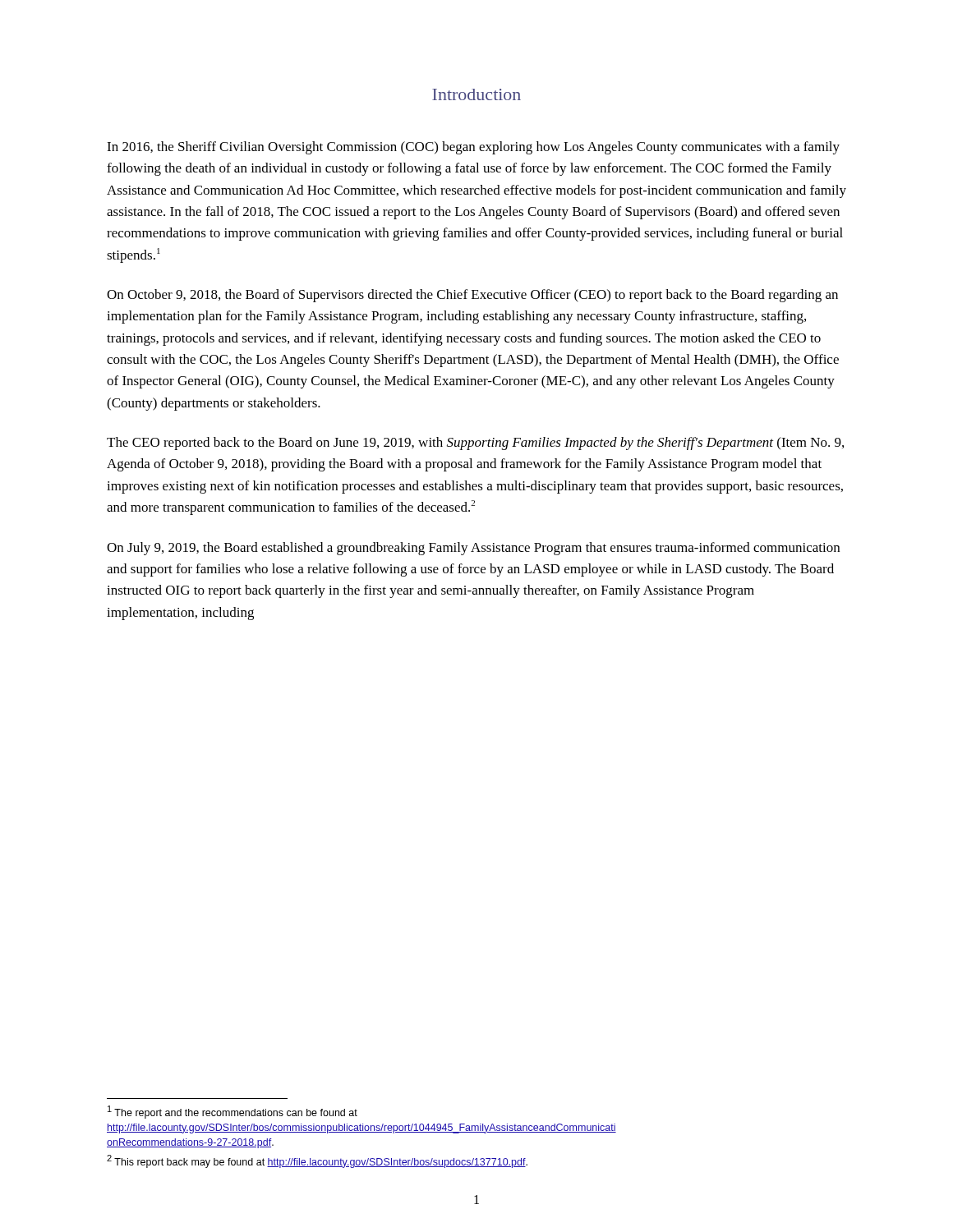Click on the text block containing "On July 9, 2019, the Board"
Viewport: 953px width, 1232px height.
(x=474, y=579)
